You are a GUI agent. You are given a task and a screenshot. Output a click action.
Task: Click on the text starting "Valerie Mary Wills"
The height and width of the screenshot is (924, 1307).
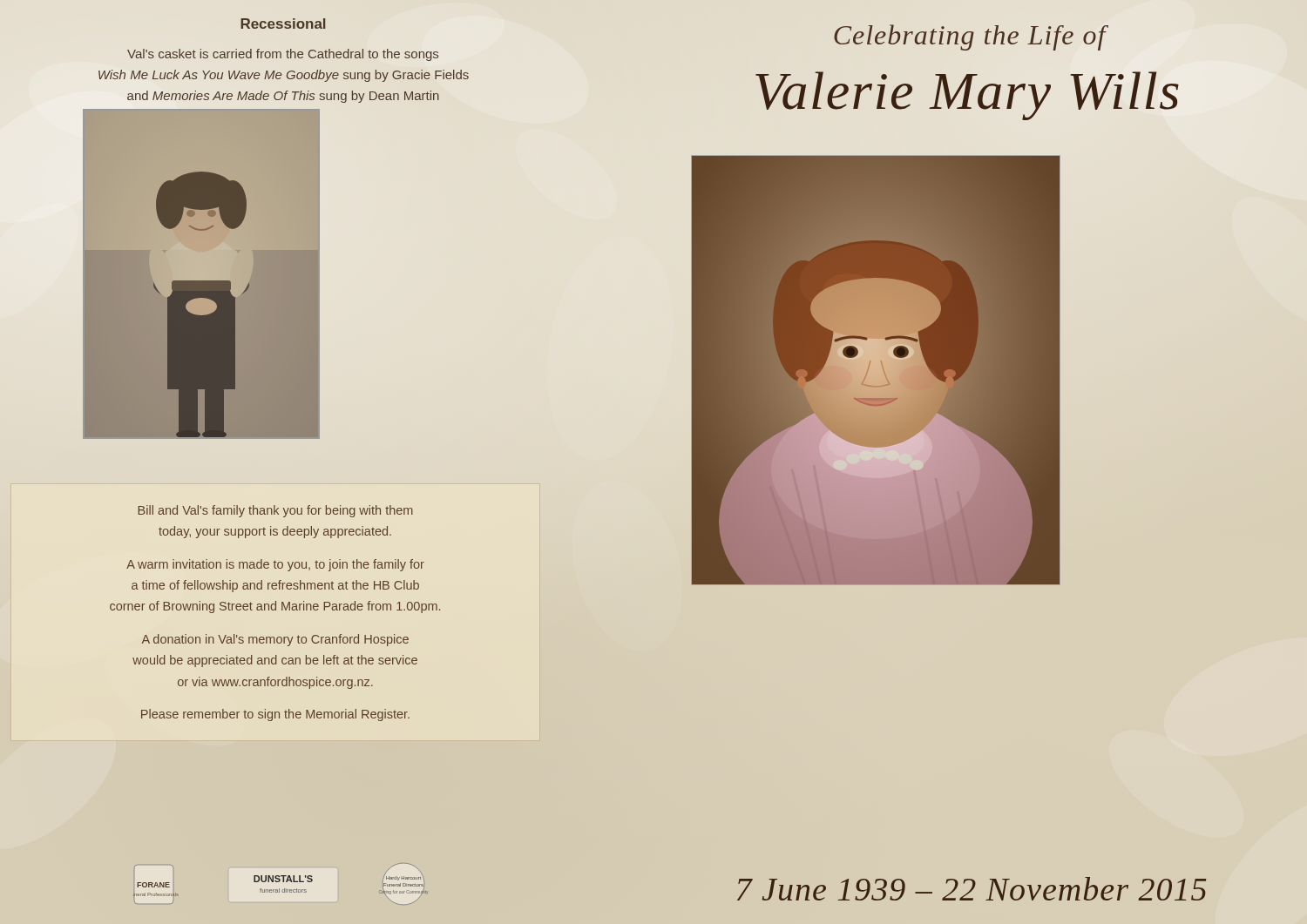click(967, 91)
